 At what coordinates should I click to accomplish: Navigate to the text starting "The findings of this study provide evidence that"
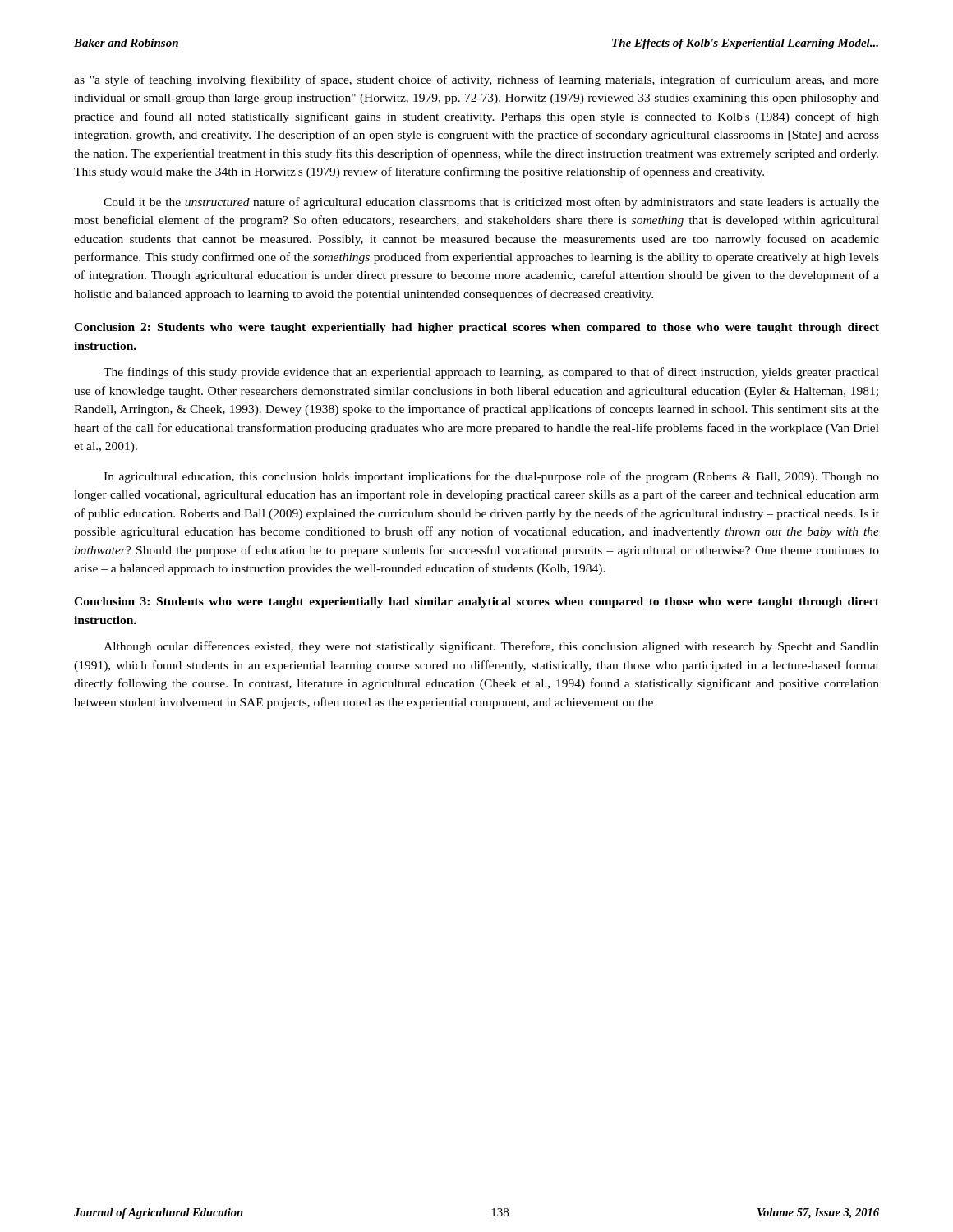(x=476, y=409)
